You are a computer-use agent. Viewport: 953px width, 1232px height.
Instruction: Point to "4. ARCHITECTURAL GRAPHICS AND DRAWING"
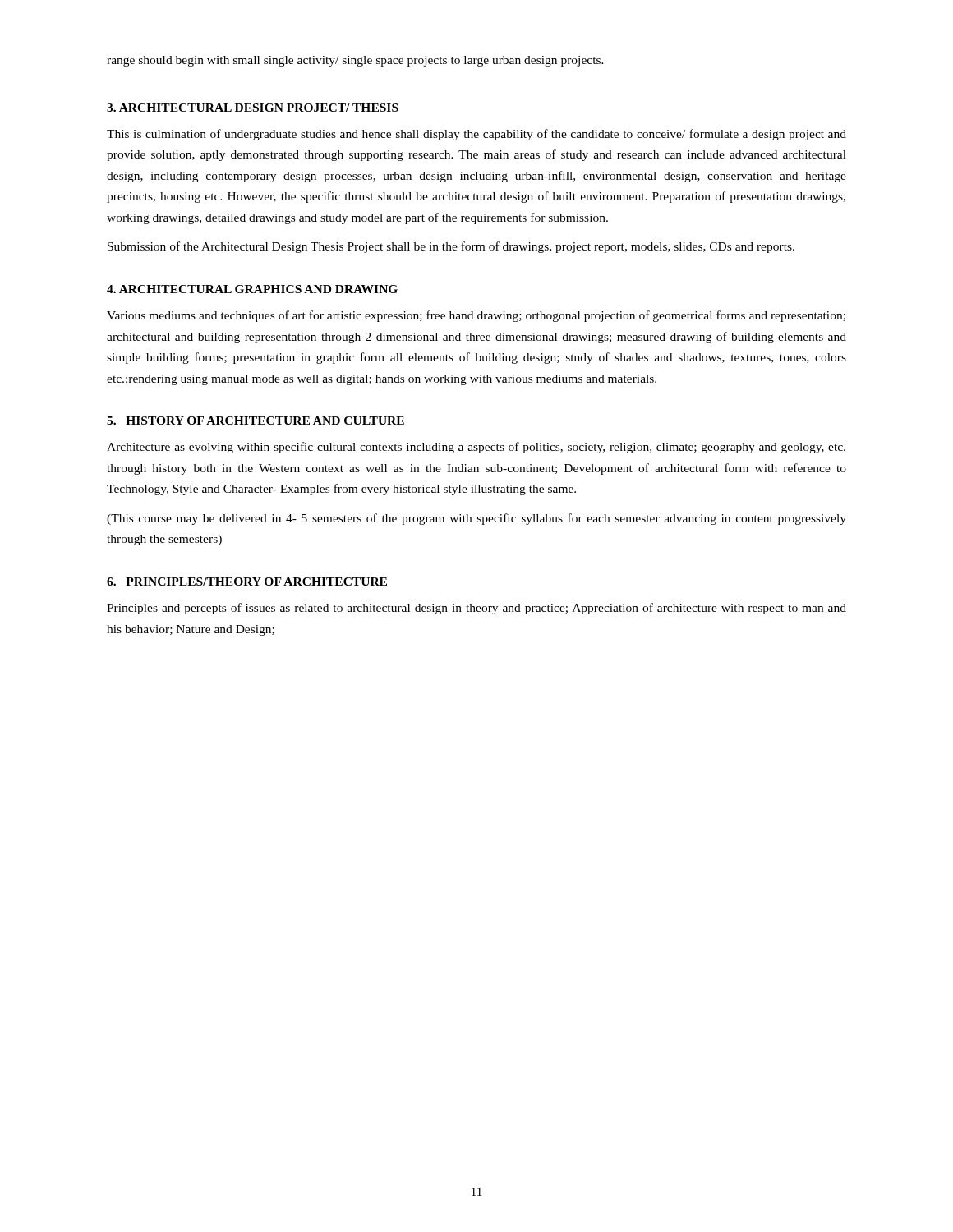[252, 289]
